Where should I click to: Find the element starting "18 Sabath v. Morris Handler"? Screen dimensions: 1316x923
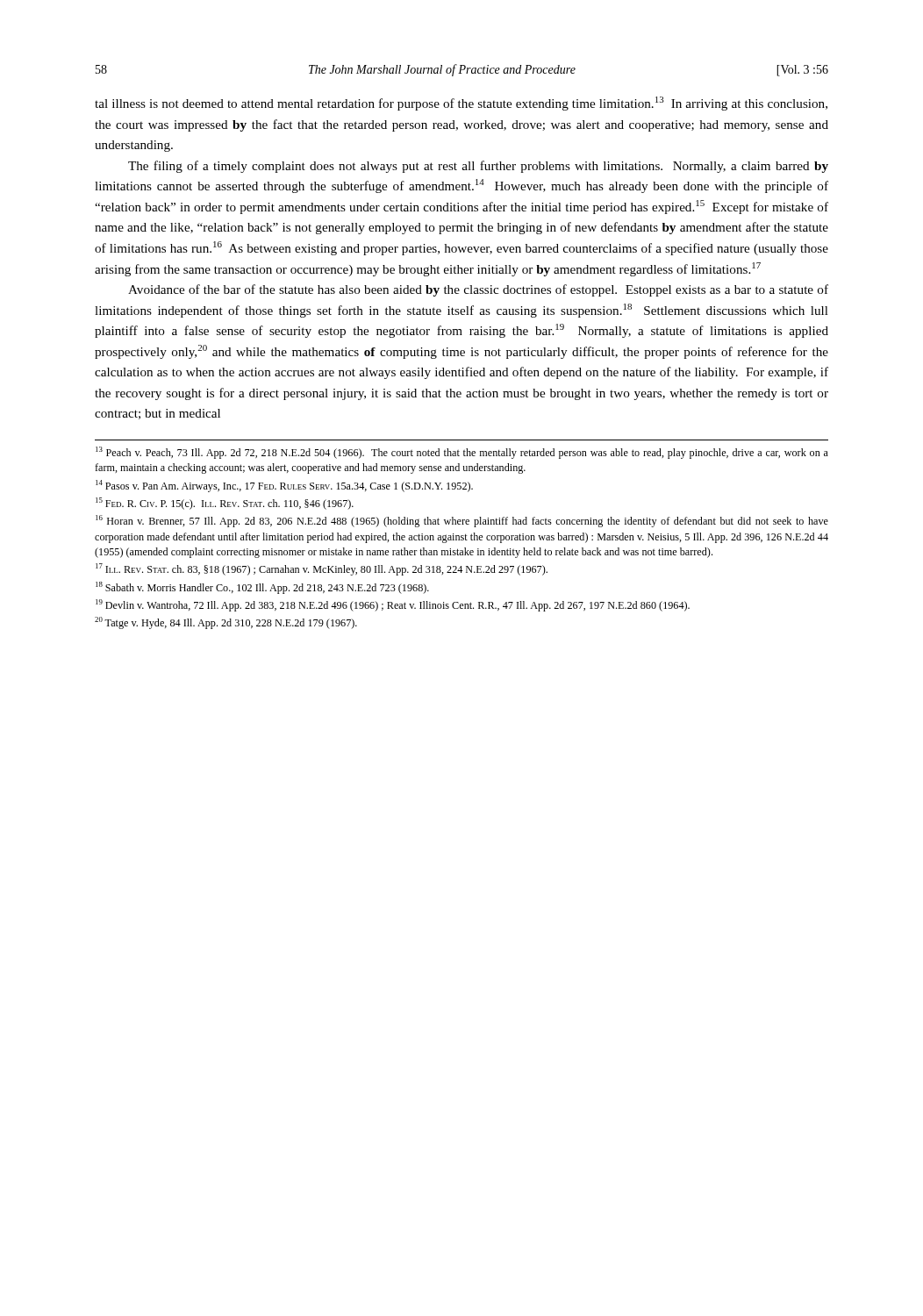[x=262, y=587]
